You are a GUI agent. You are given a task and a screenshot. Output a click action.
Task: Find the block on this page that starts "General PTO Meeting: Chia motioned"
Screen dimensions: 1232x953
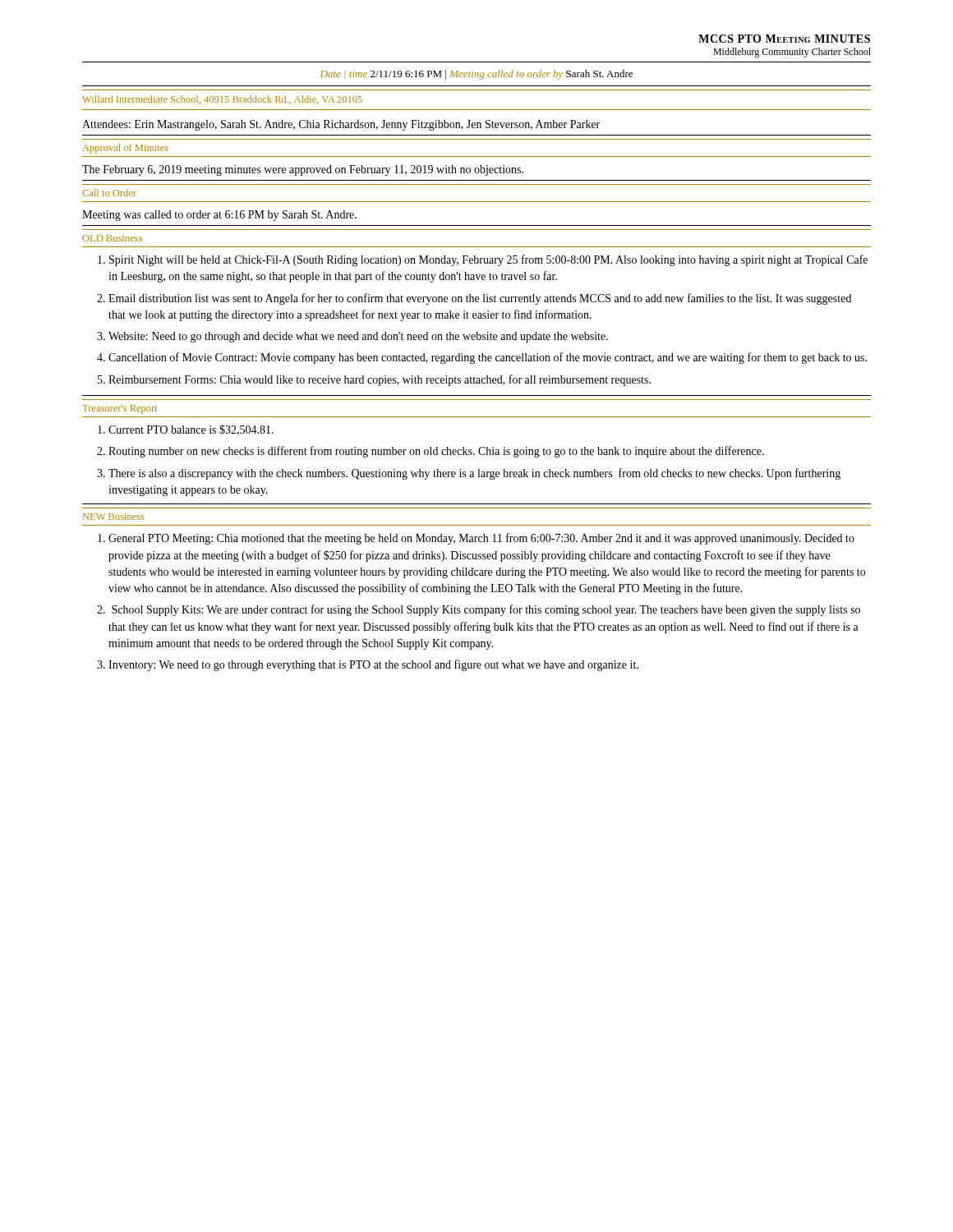(x=487, y=564)
